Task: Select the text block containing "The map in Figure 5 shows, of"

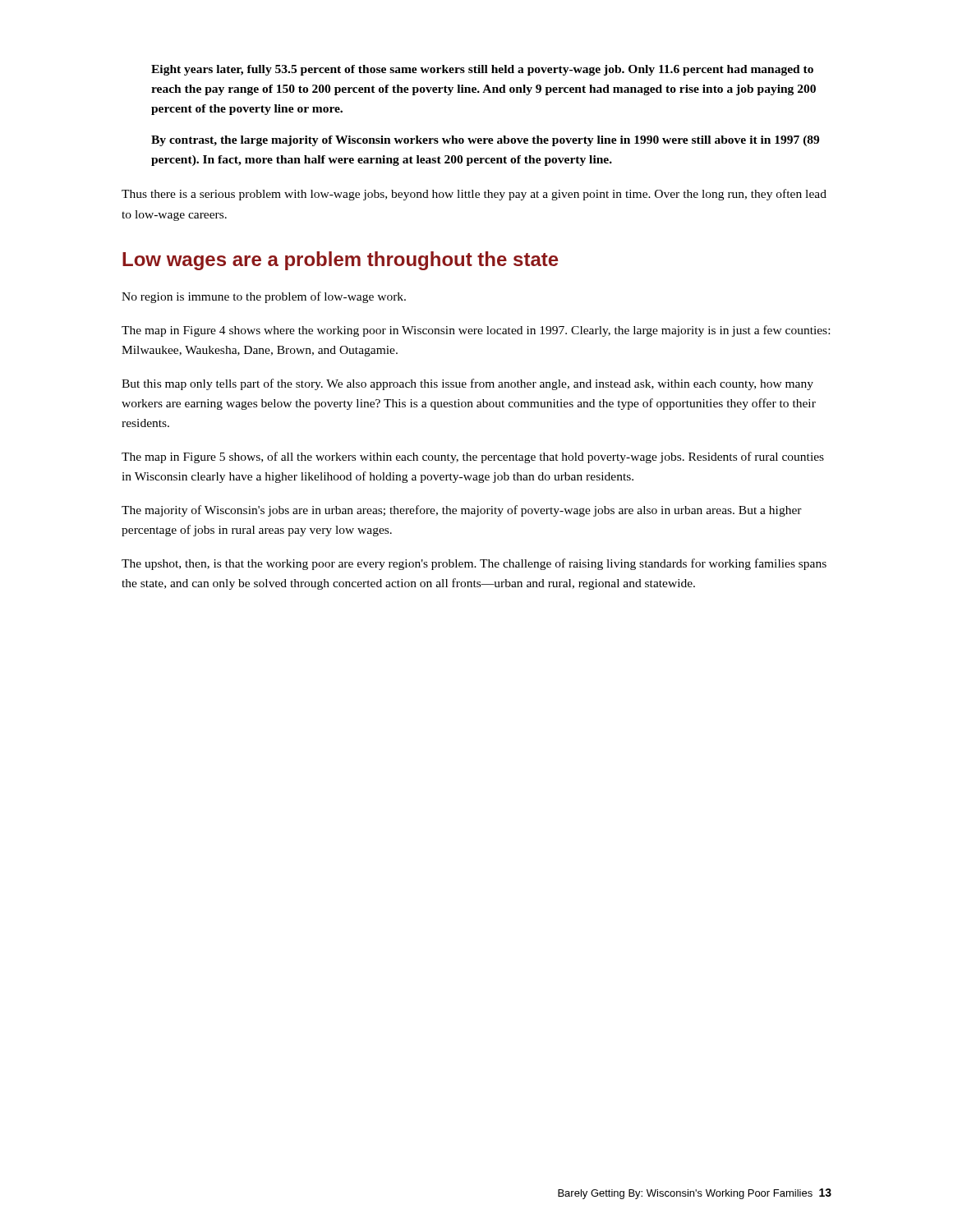Action: (x=473, y=466)
